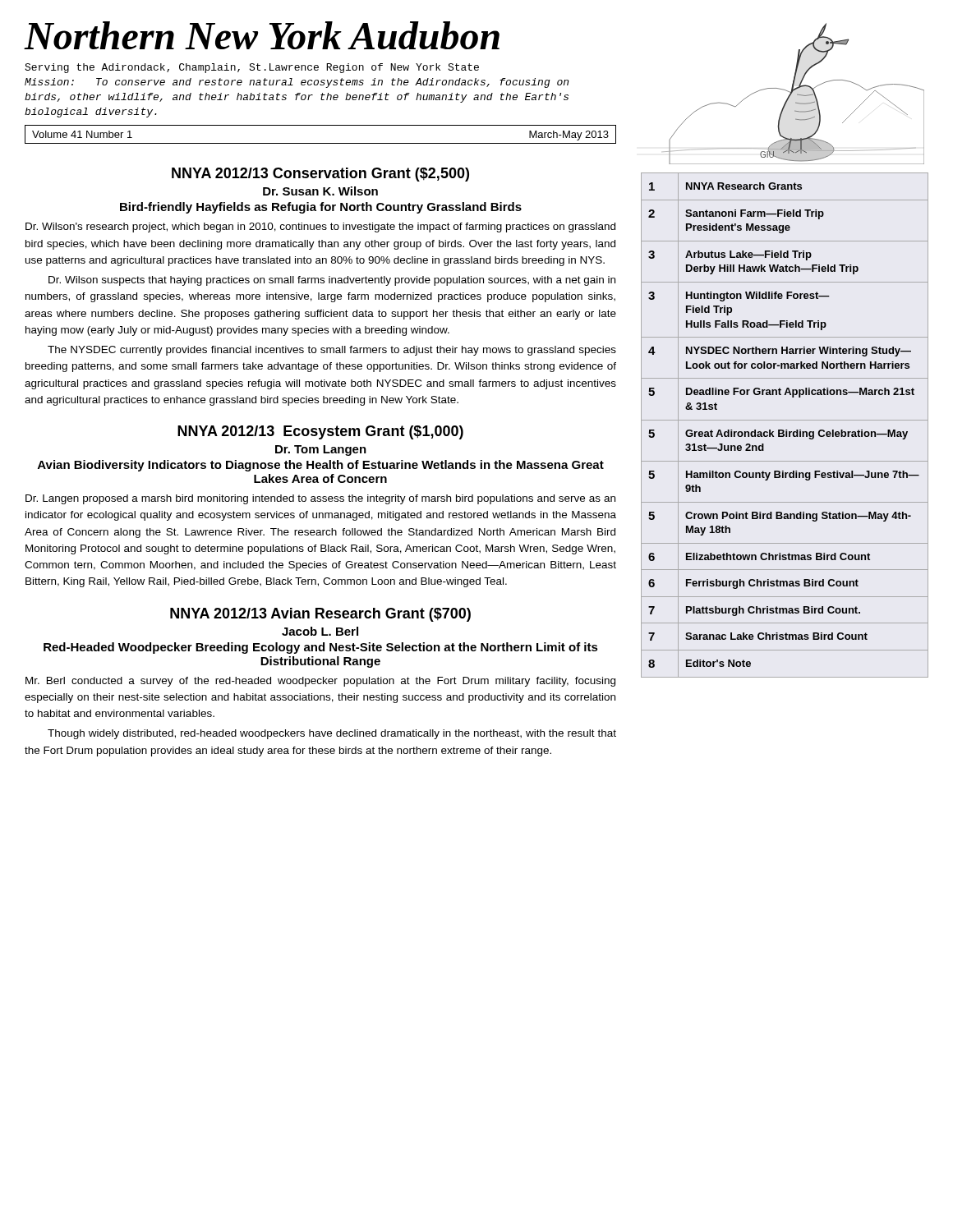953x1232 pixels.
Task: Locate the block starting "NNYA 2012/13 Conservation"
Action: 320,174
